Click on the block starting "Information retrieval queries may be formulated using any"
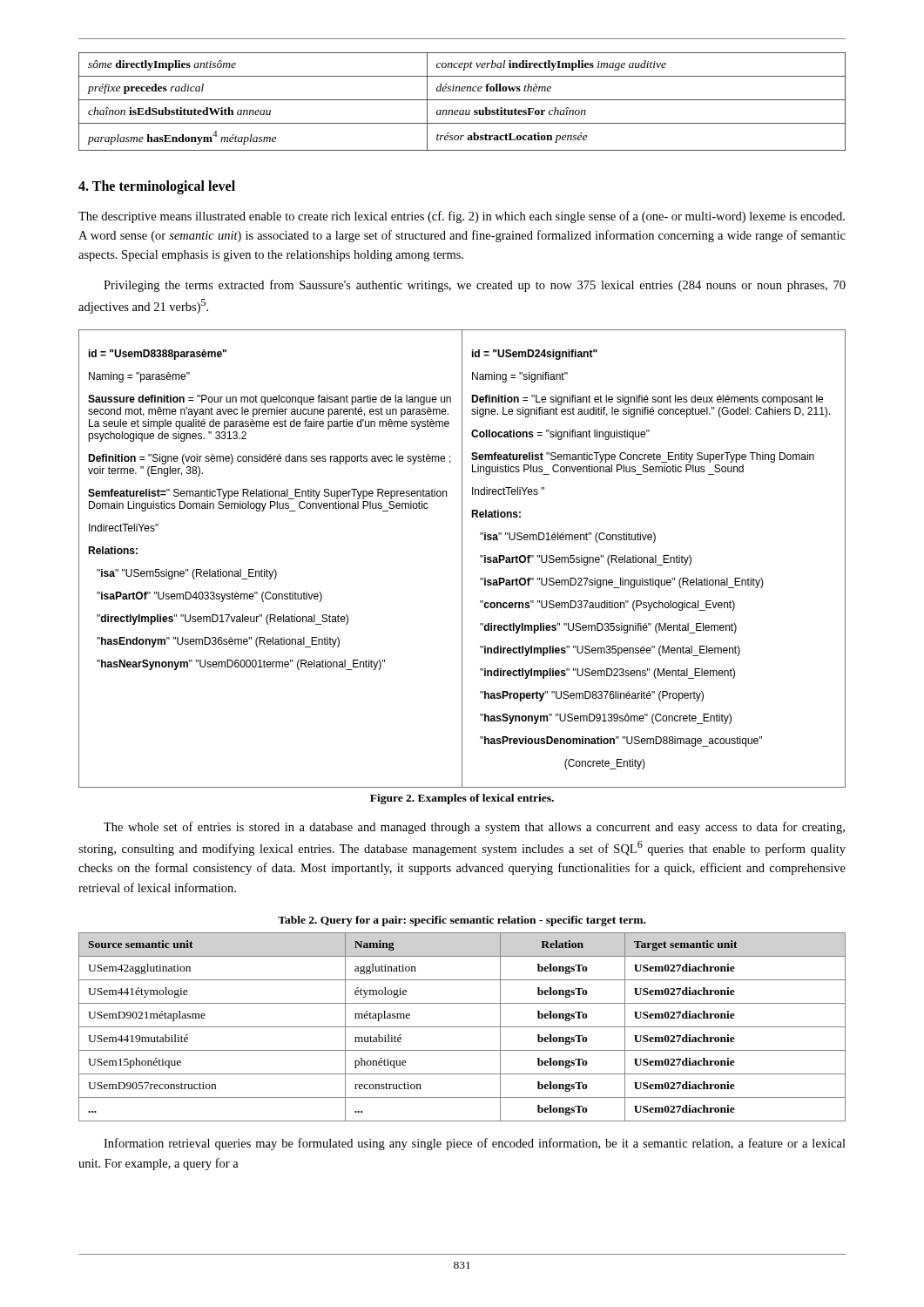This screenshot has width=924, height=1307. click(462, 1153)
